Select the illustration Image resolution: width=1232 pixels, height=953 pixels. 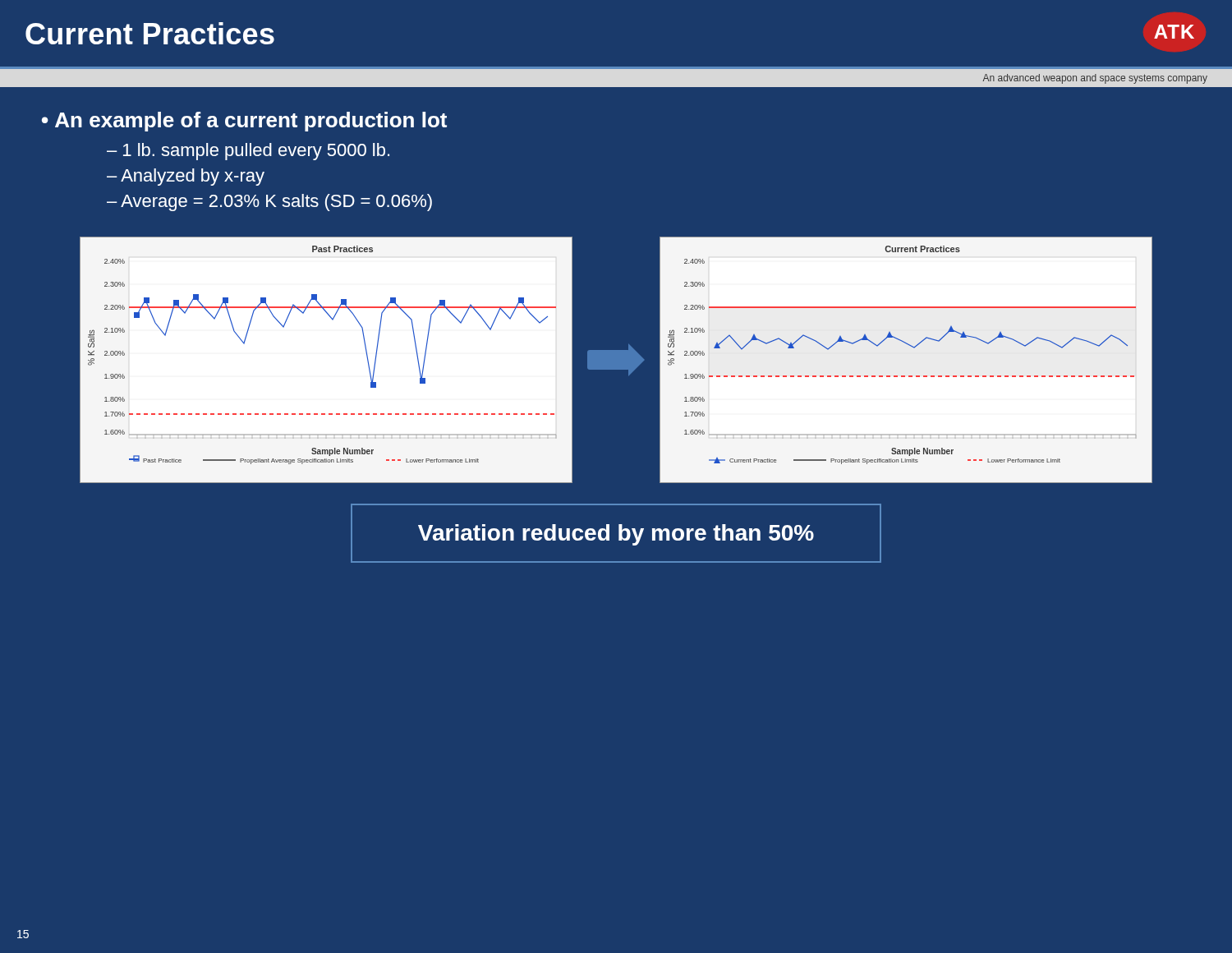pyautogui.click(x=616, y=360)
